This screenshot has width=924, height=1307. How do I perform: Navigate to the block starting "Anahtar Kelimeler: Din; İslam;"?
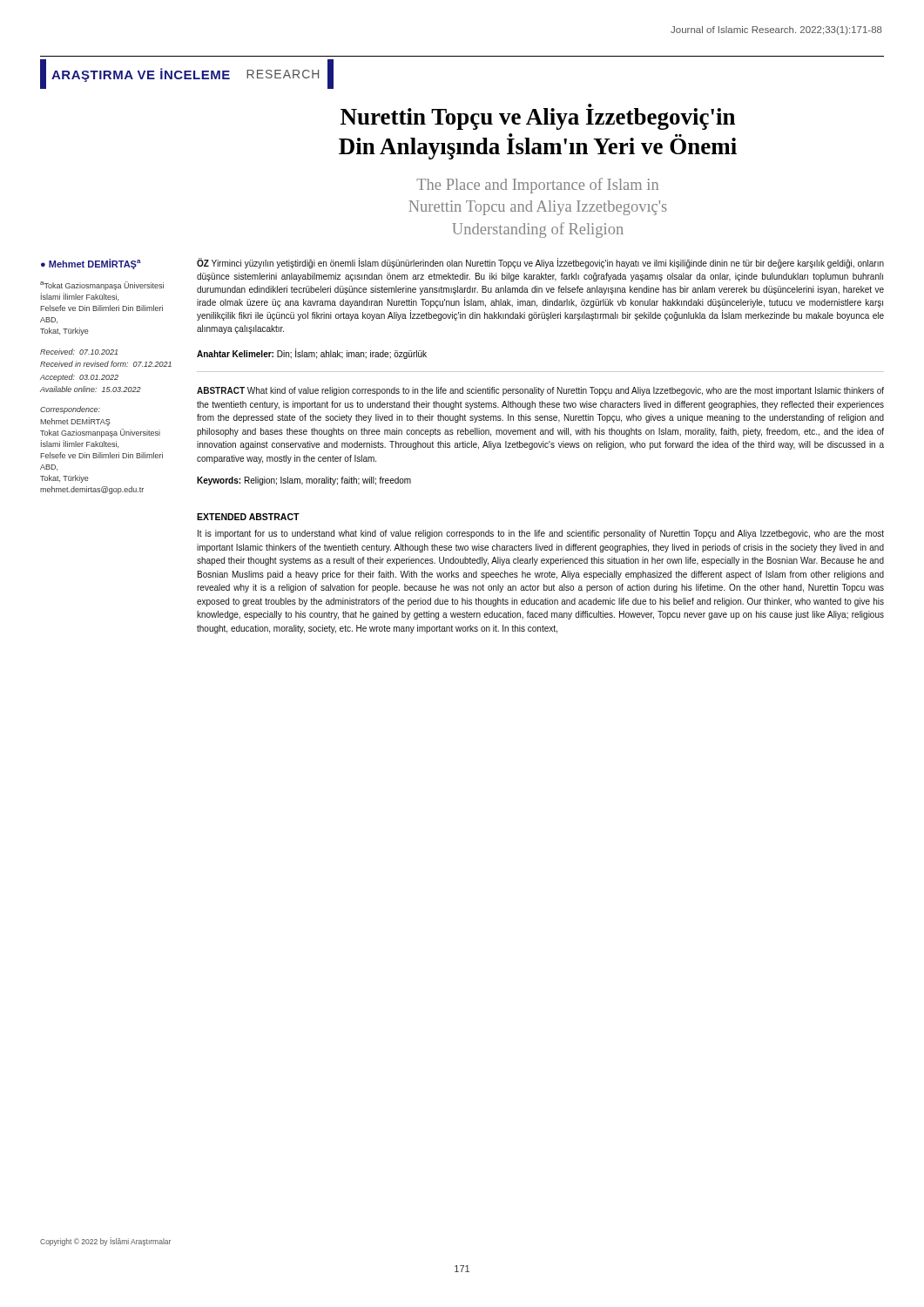[312, 354]
